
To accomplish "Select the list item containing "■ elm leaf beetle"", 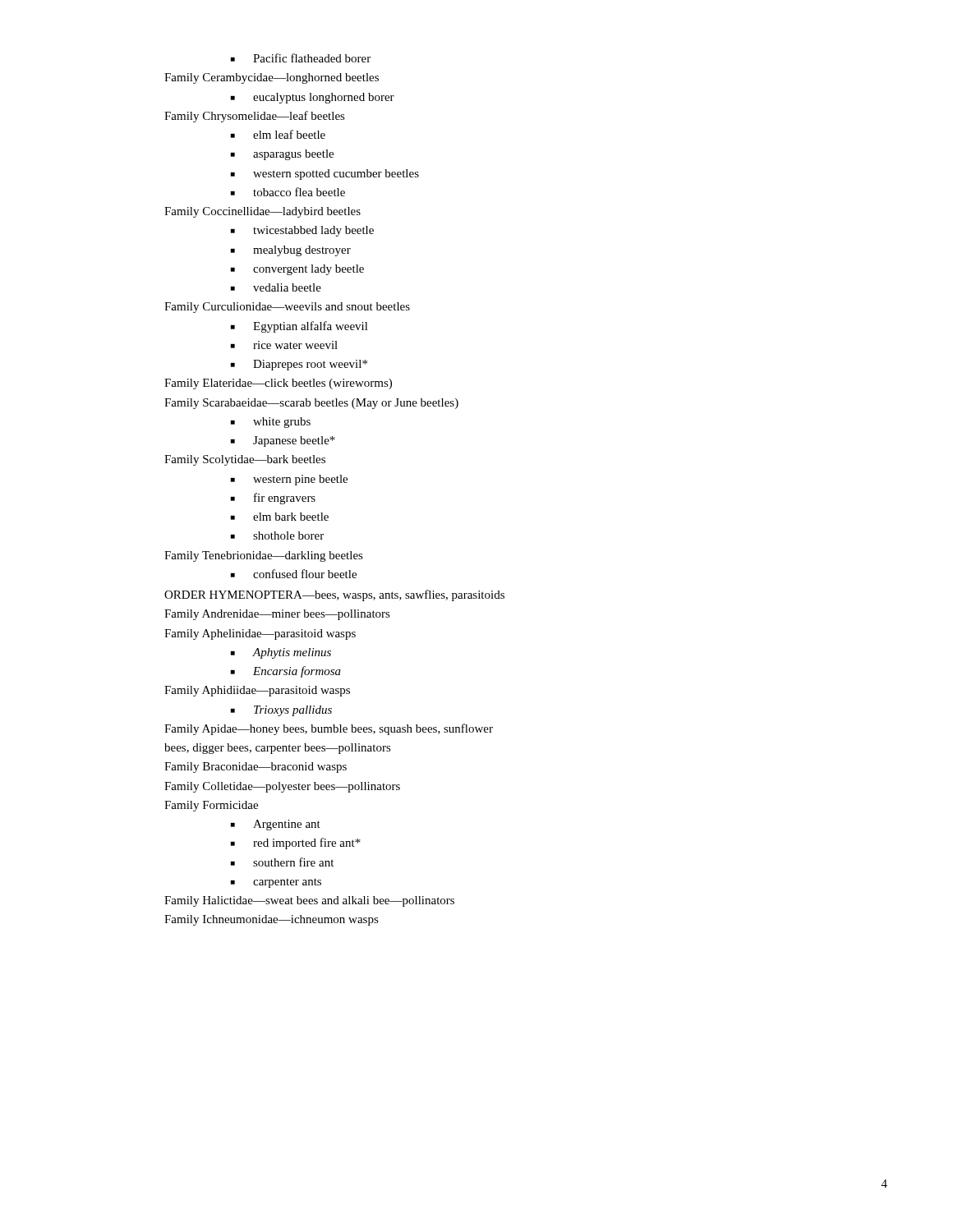I will tap(278, 135).
